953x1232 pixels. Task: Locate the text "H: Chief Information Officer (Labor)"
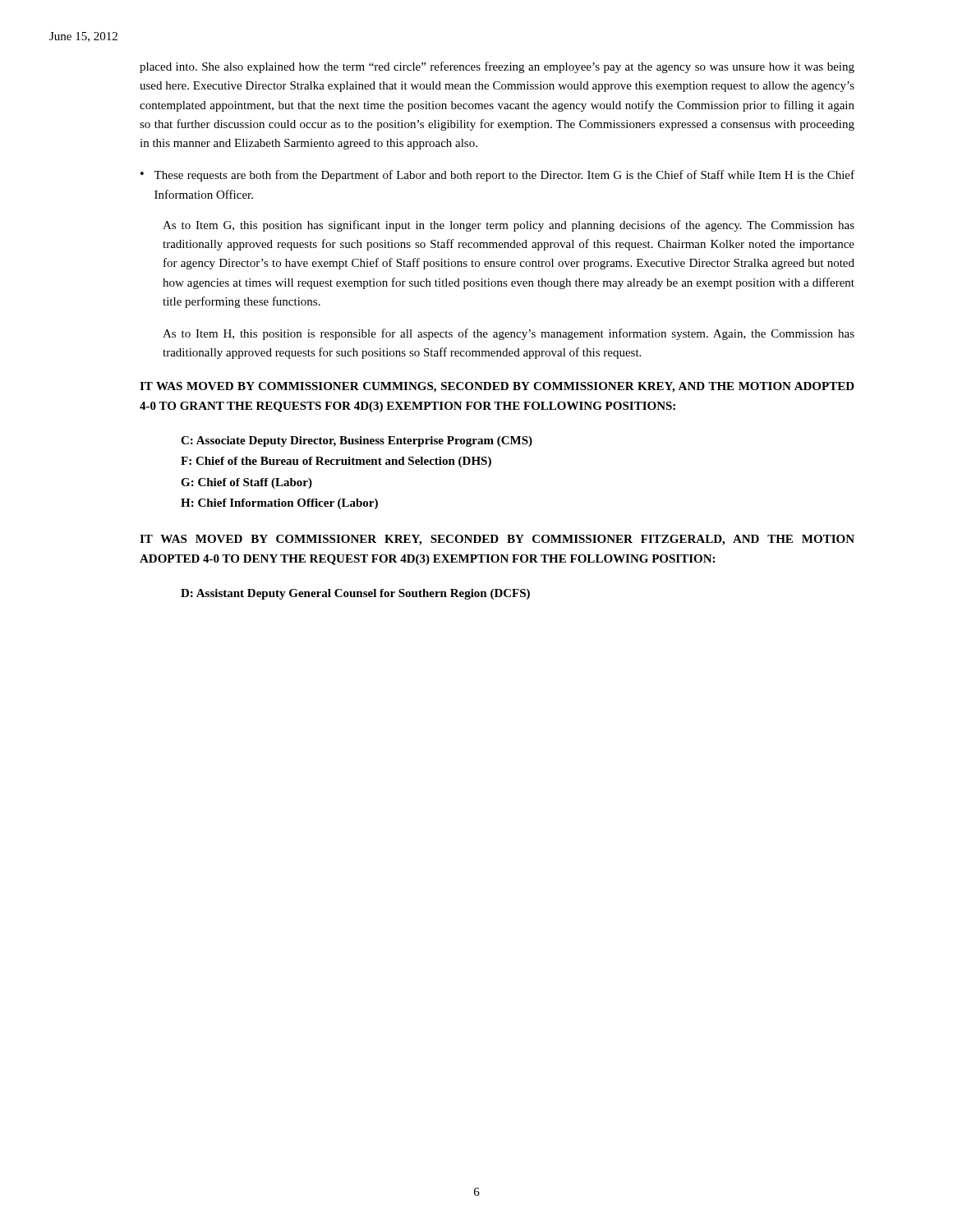[x=280, y=503]
